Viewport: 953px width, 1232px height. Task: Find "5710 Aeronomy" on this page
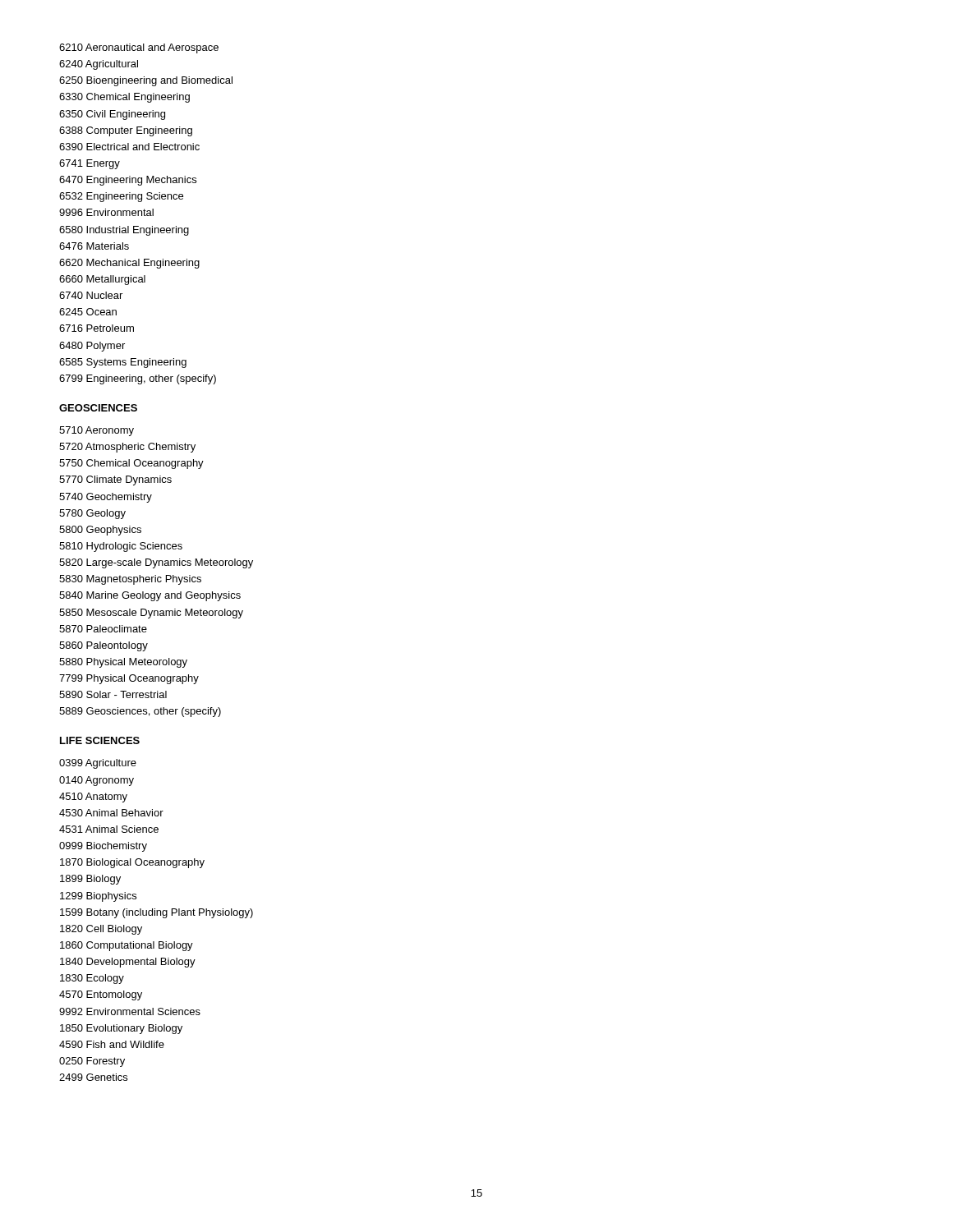point(97,430)
